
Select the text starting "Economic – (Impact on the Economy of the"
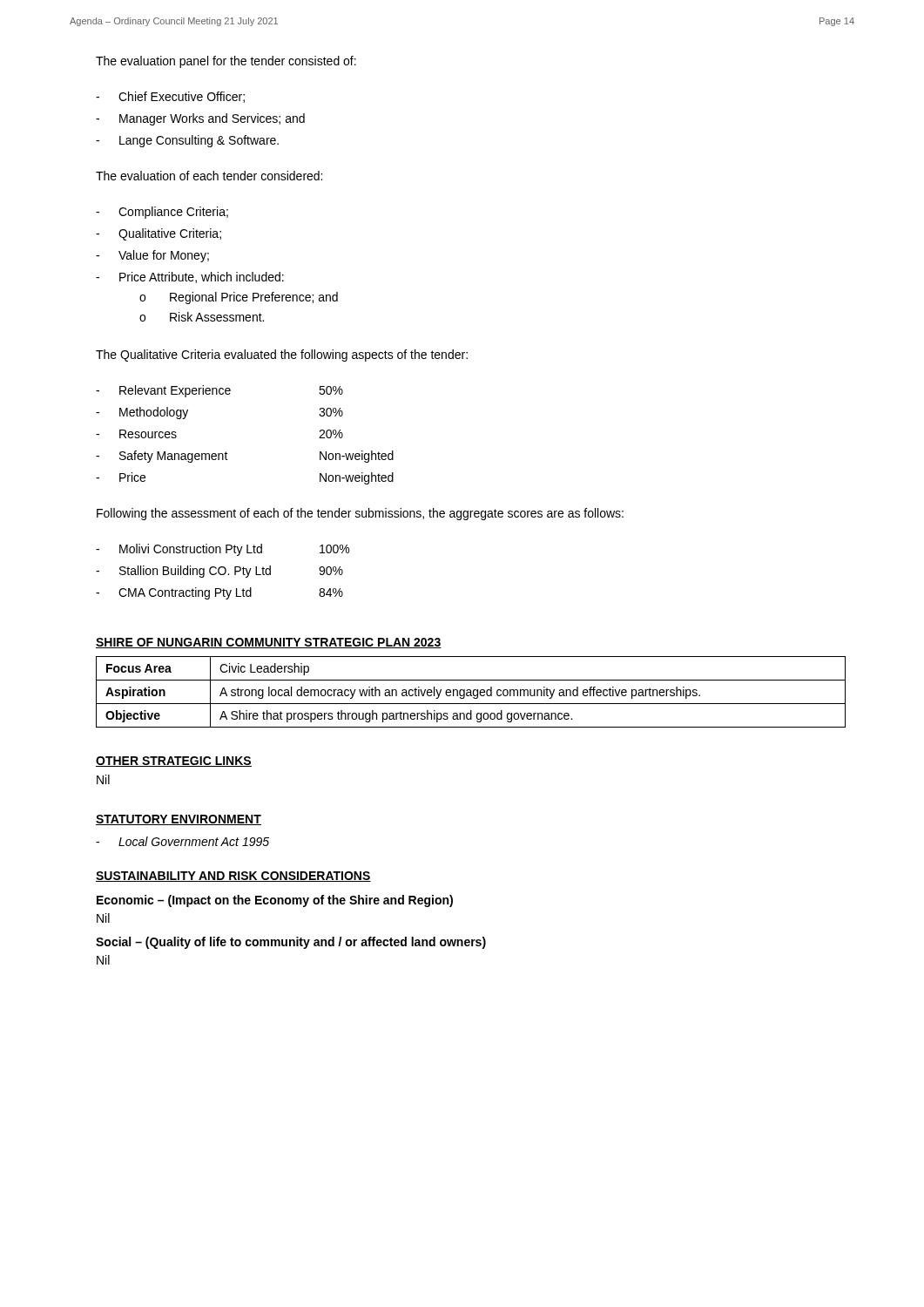(275, 909)
